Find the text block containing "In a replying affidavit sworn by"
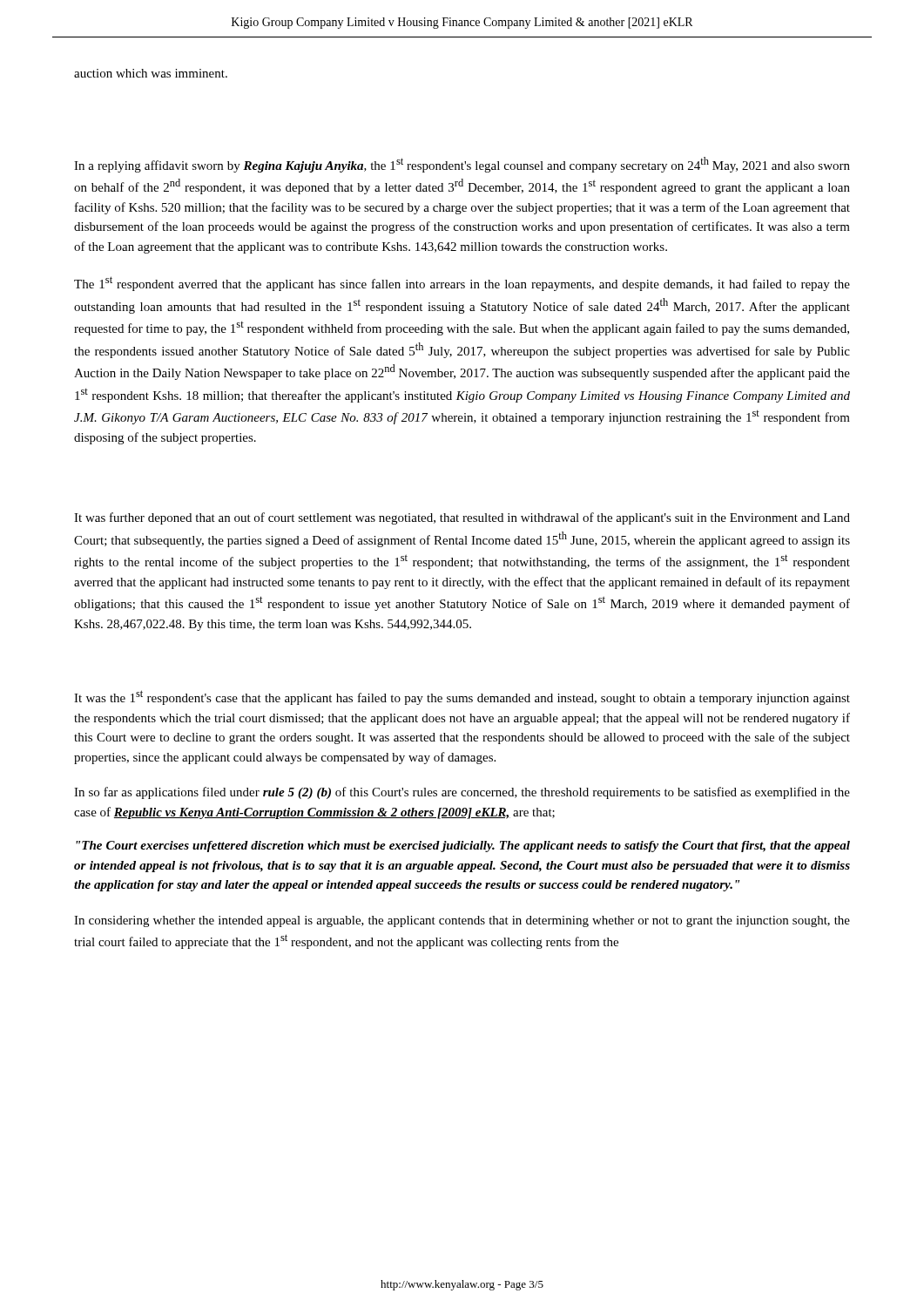Viewport: 924px width, 1307px height. (462, 204)
